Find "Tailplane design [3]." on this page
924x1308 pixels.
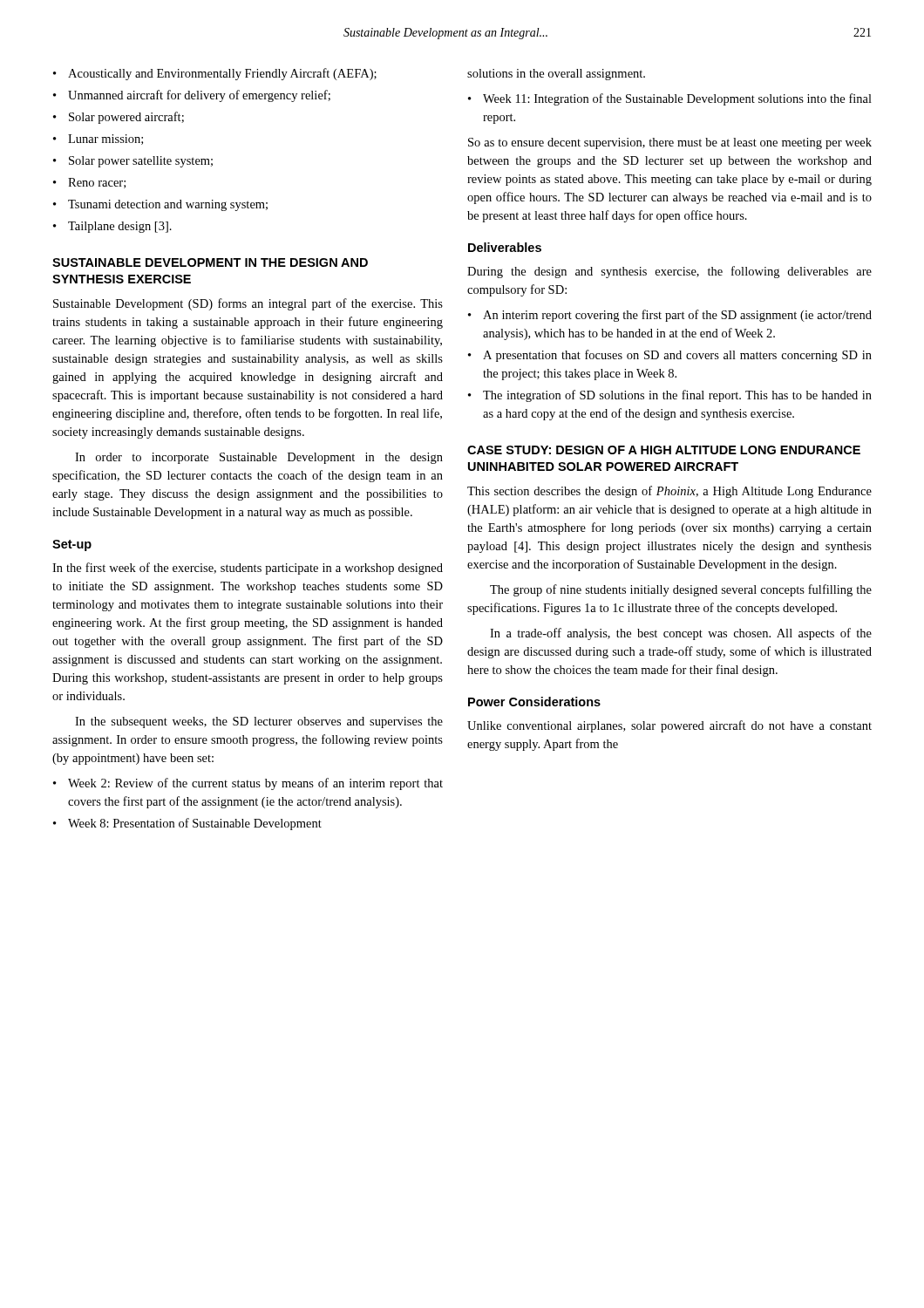tap(112, 227)
